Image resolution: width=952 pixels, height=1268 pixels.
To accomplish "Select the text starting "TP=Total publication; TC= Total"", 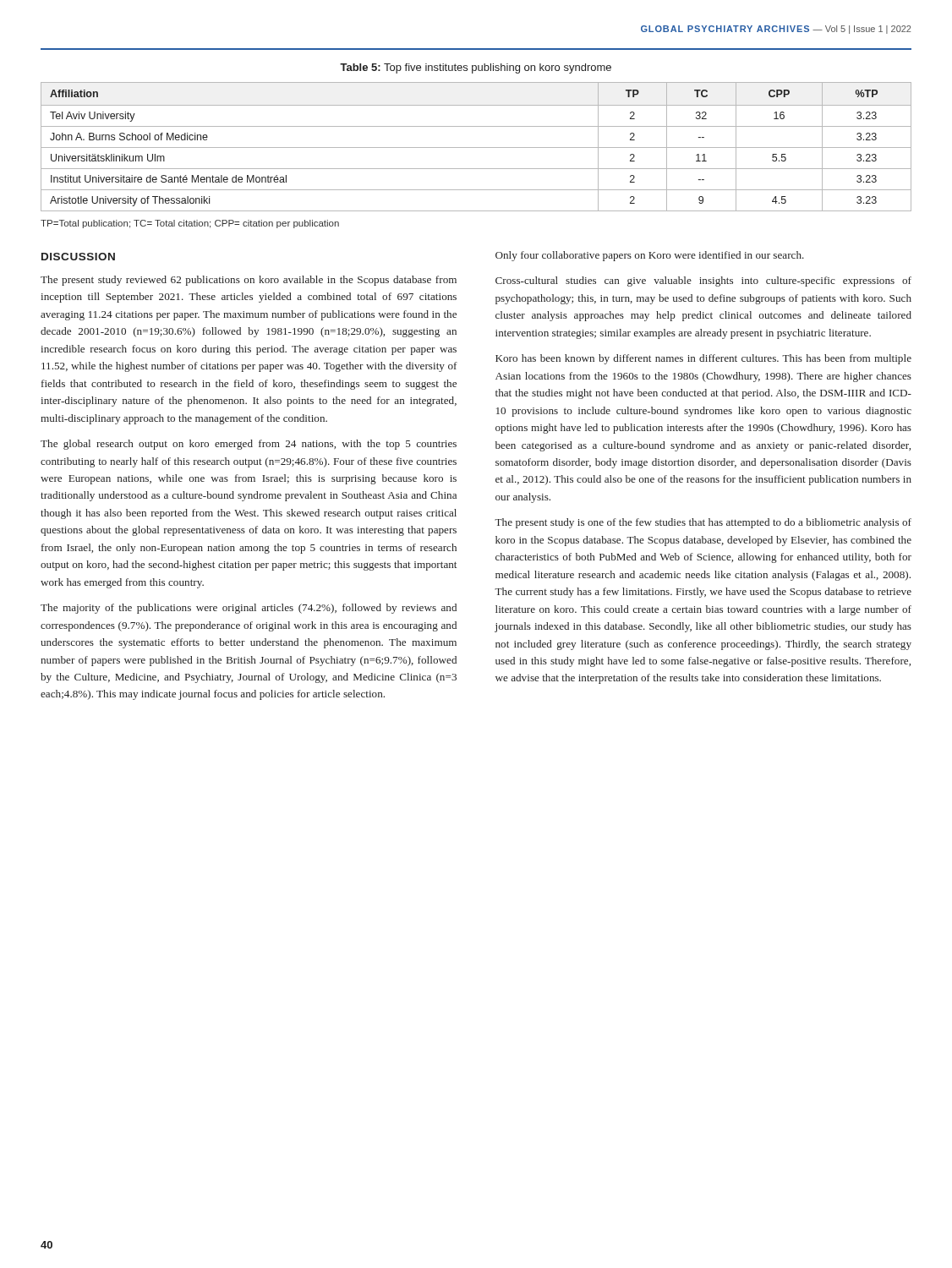I will (x=190, y=223).
